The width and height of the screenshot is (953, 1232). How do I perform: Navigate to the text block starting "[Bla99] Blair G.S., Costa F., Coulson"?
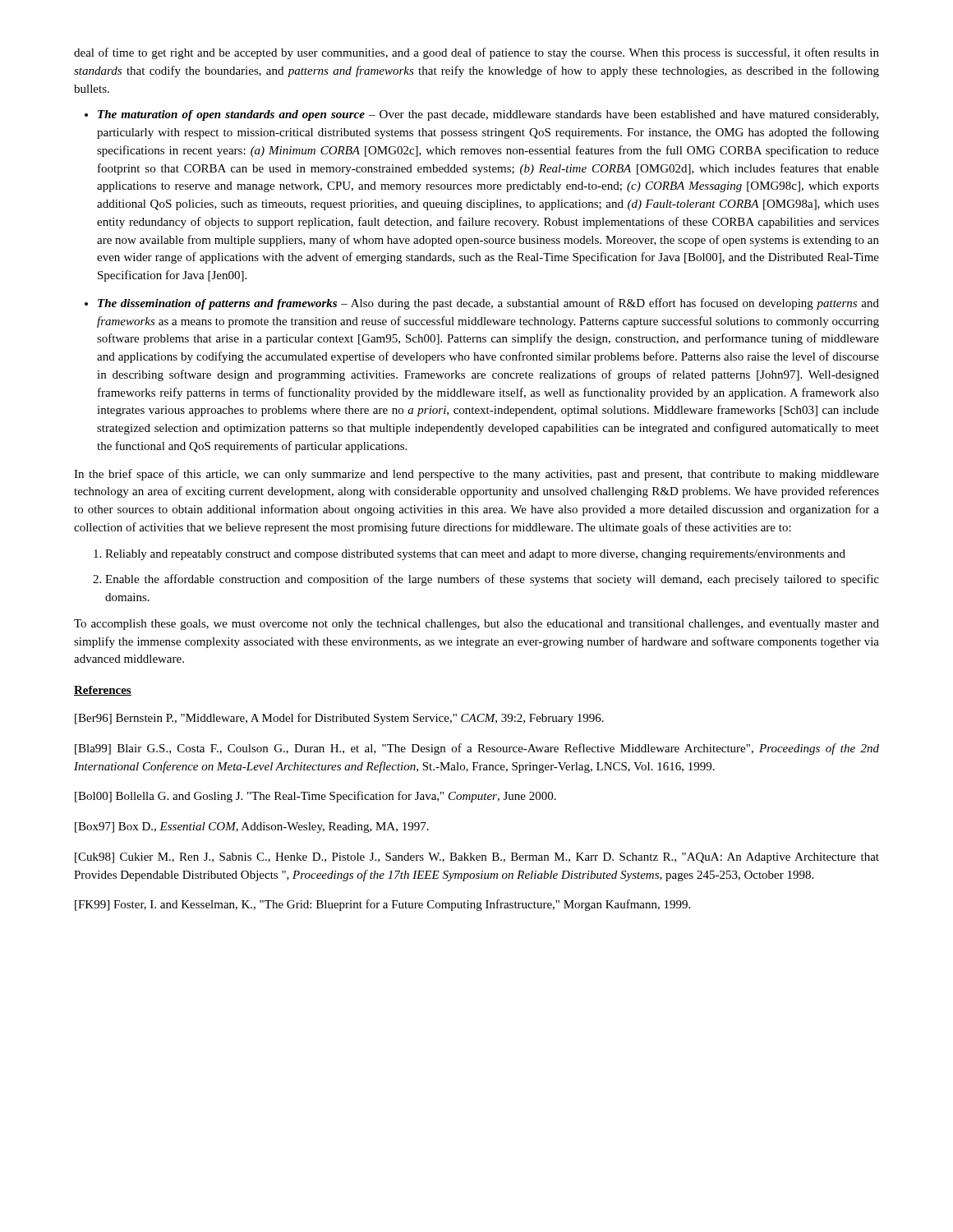pos(476,758)
